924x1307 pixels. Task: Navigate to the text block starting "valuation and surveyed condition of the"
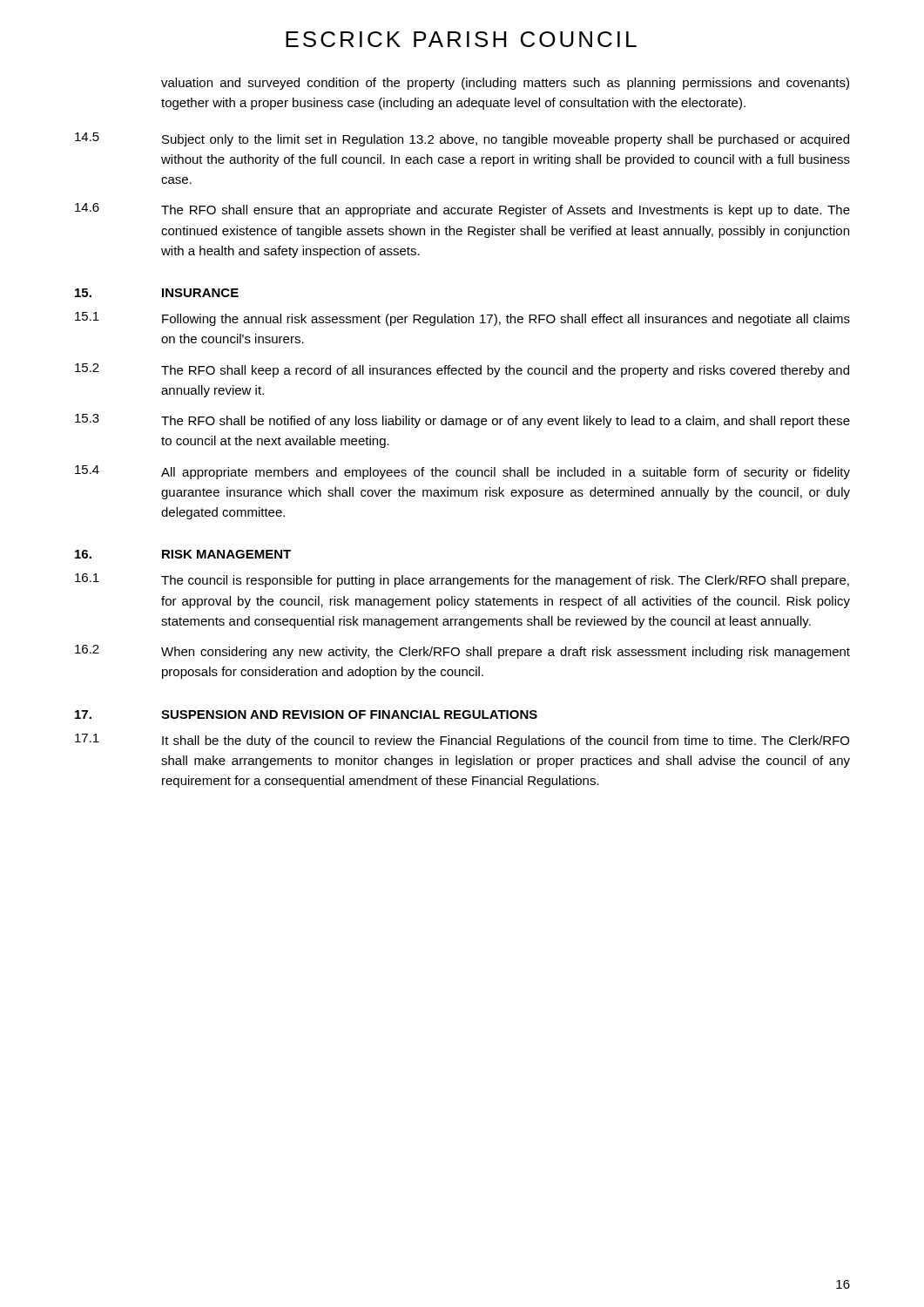point(506,92)
